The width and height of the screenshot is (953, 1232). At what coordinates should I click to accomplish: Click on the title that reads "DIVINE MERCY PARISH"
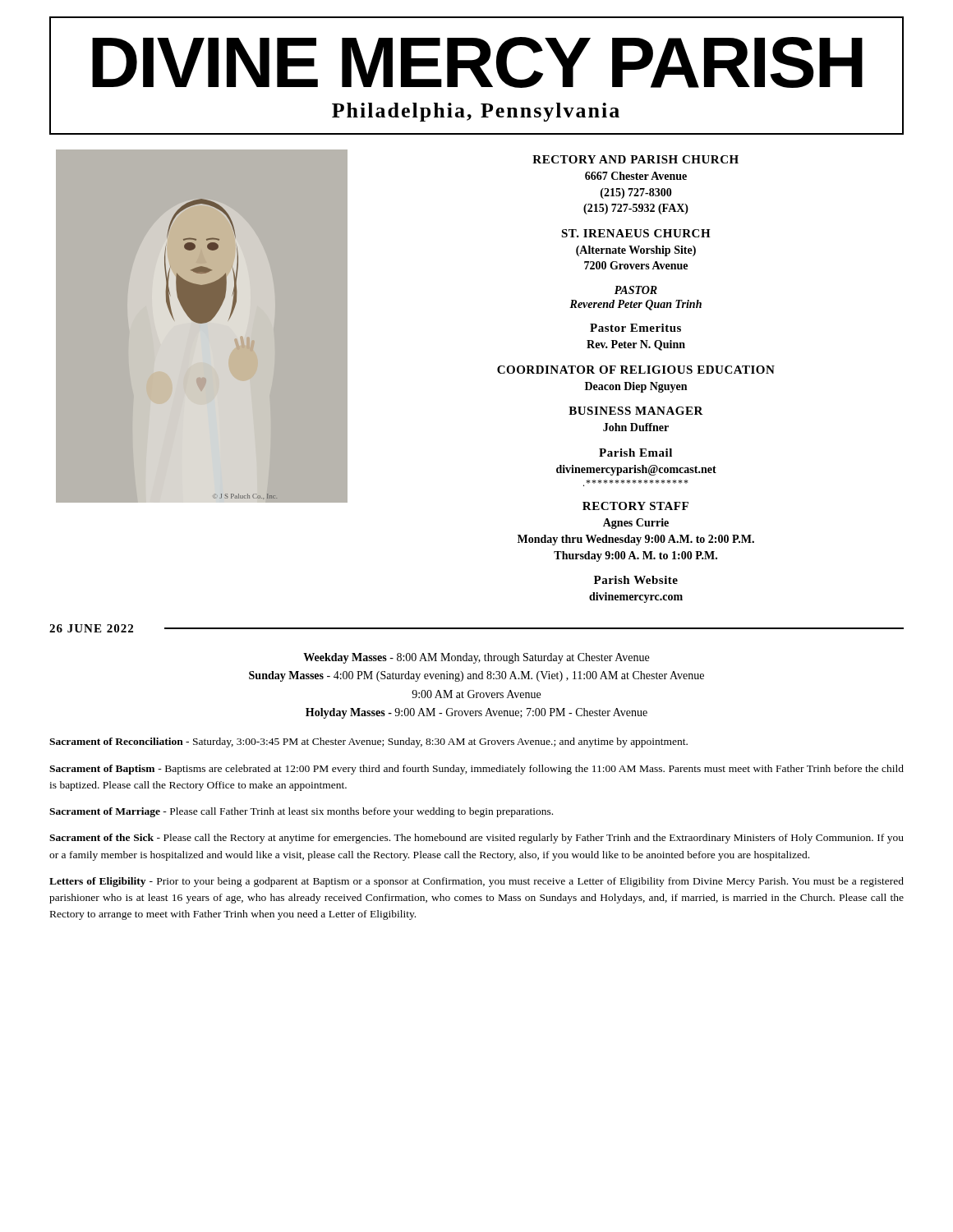coord(476,72)
